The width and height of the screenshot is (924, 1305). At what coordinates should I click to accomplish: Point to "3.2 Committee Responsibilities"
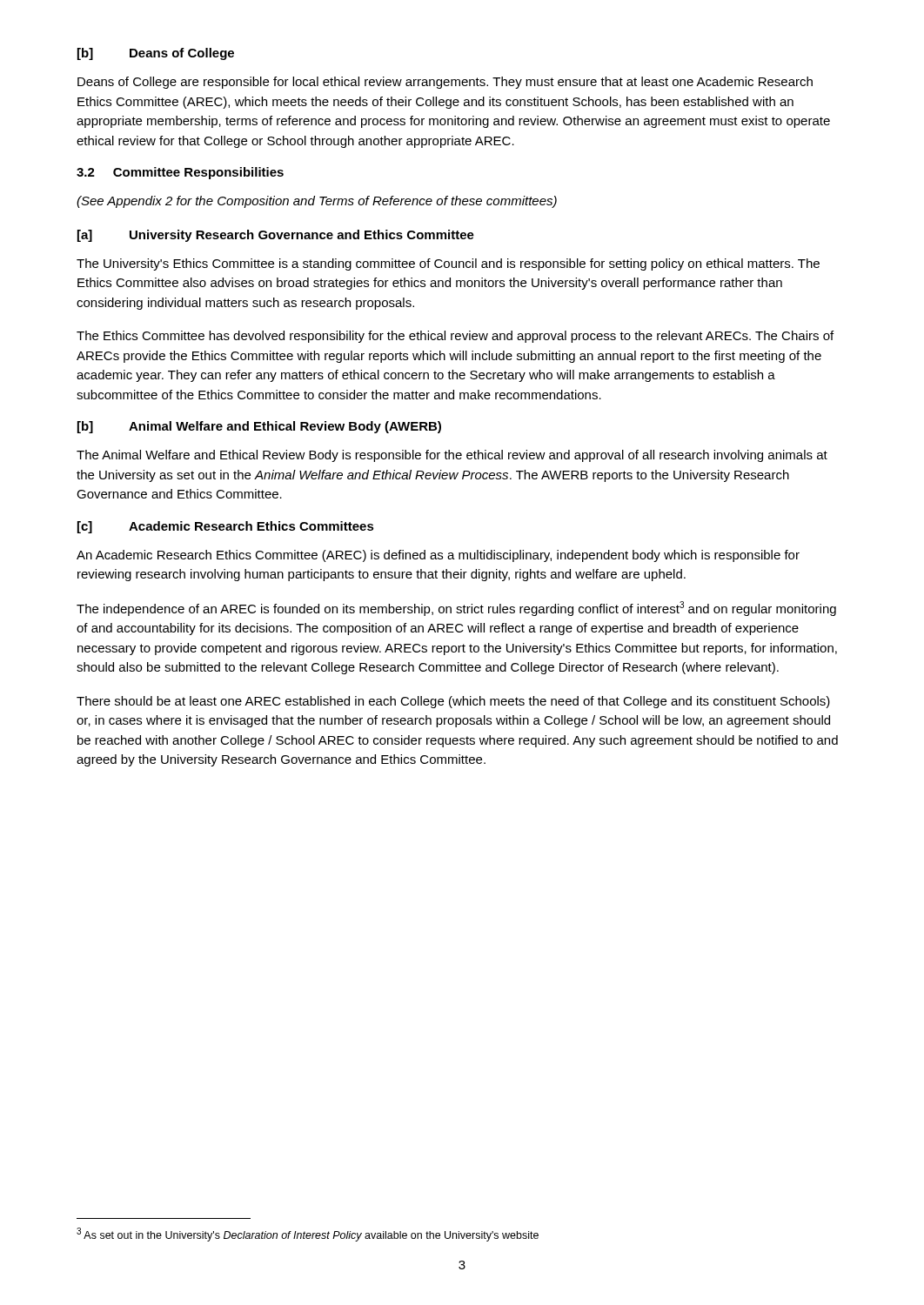pyautogui.click(x=180, y=172)
